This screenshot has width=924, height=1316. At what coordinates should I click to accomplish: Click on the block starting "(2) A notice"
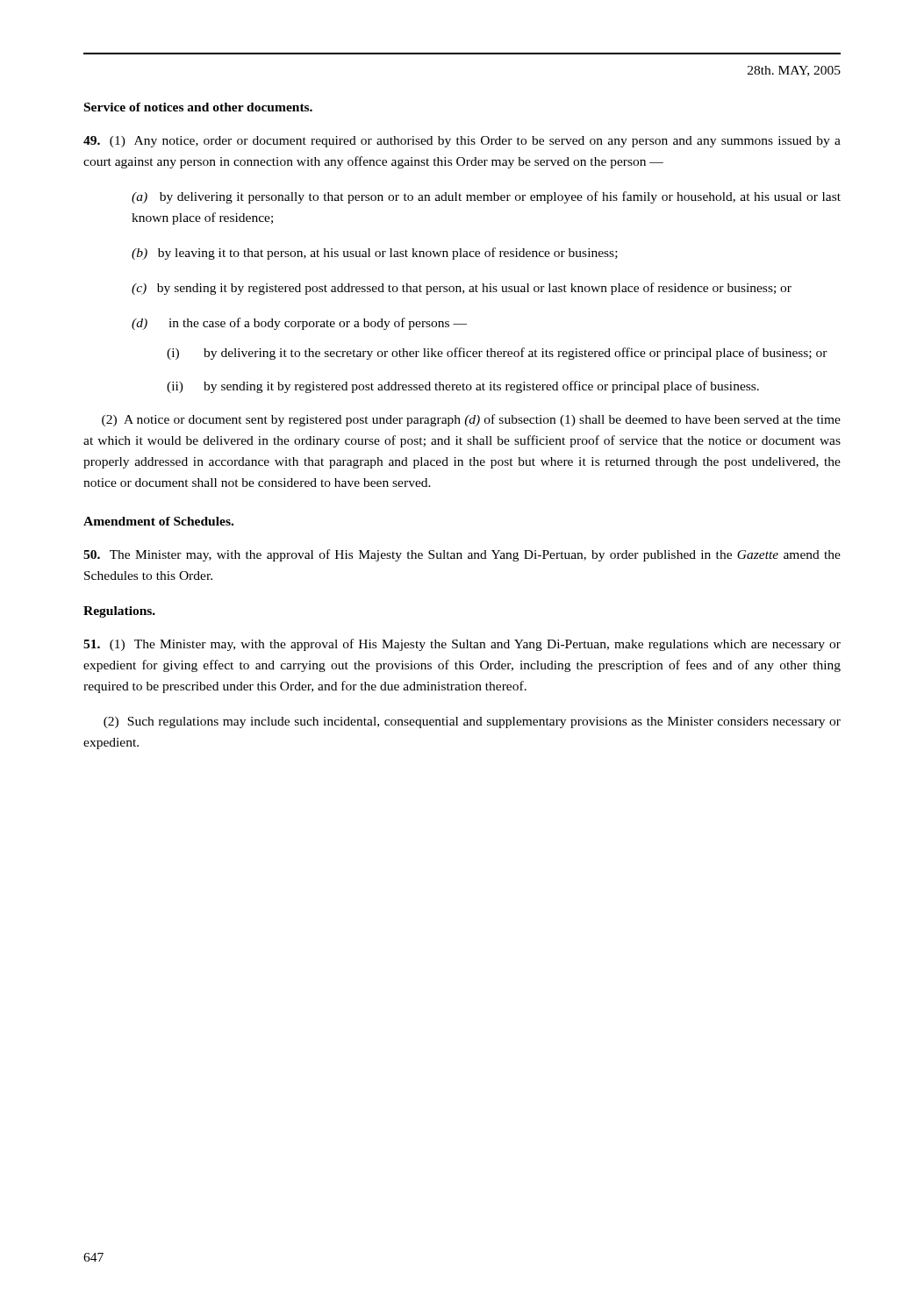pyautogui.click(x=462, y=451)
